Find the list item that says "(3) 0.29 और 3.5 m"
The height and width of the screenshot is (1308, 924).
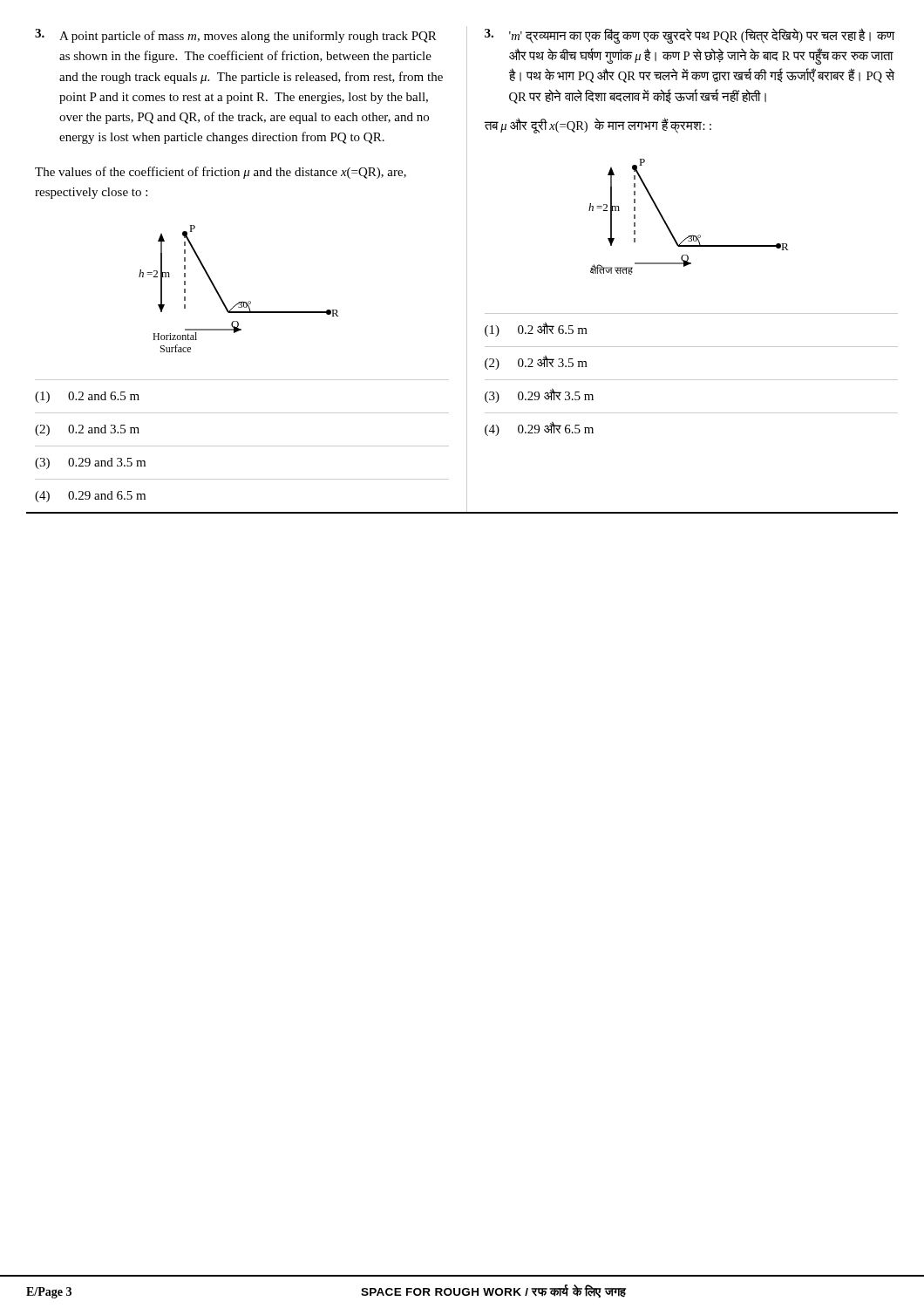click(539, 396)
